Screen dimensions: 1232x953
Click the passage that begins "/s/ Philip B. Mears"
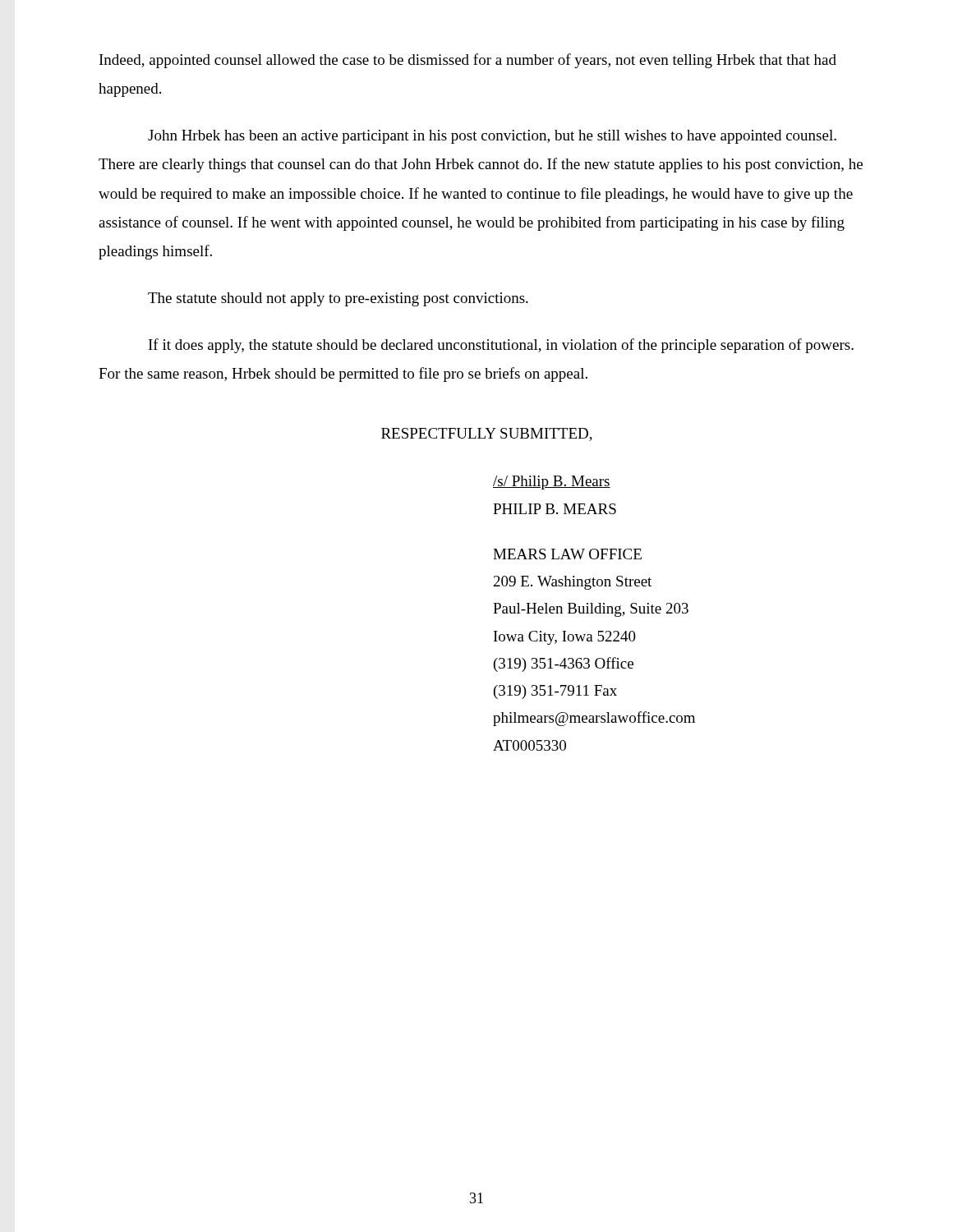(x=552, y=483)
